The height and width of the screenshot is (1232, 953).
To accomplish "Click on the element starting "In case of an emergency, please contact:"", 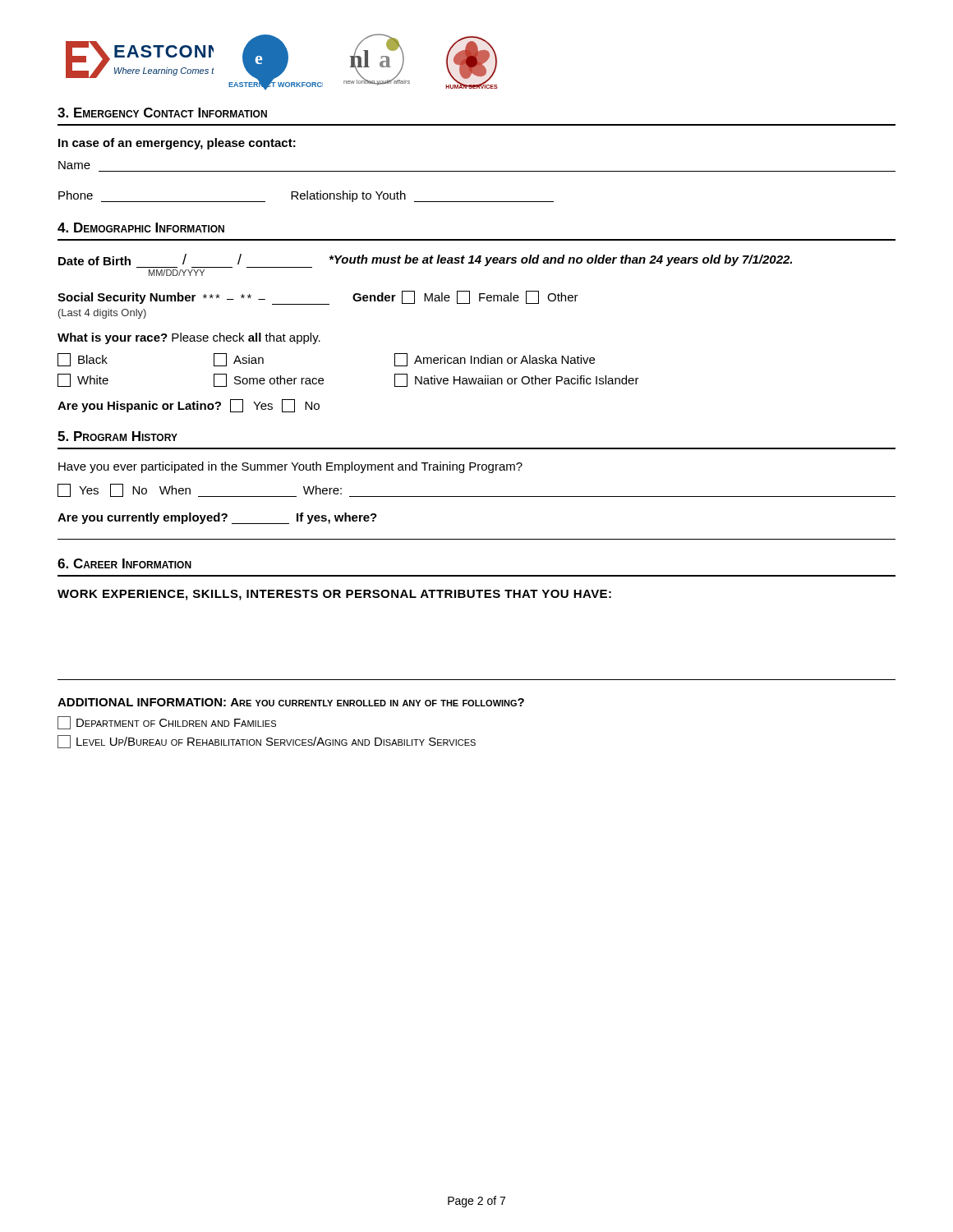I will point(177,142).
